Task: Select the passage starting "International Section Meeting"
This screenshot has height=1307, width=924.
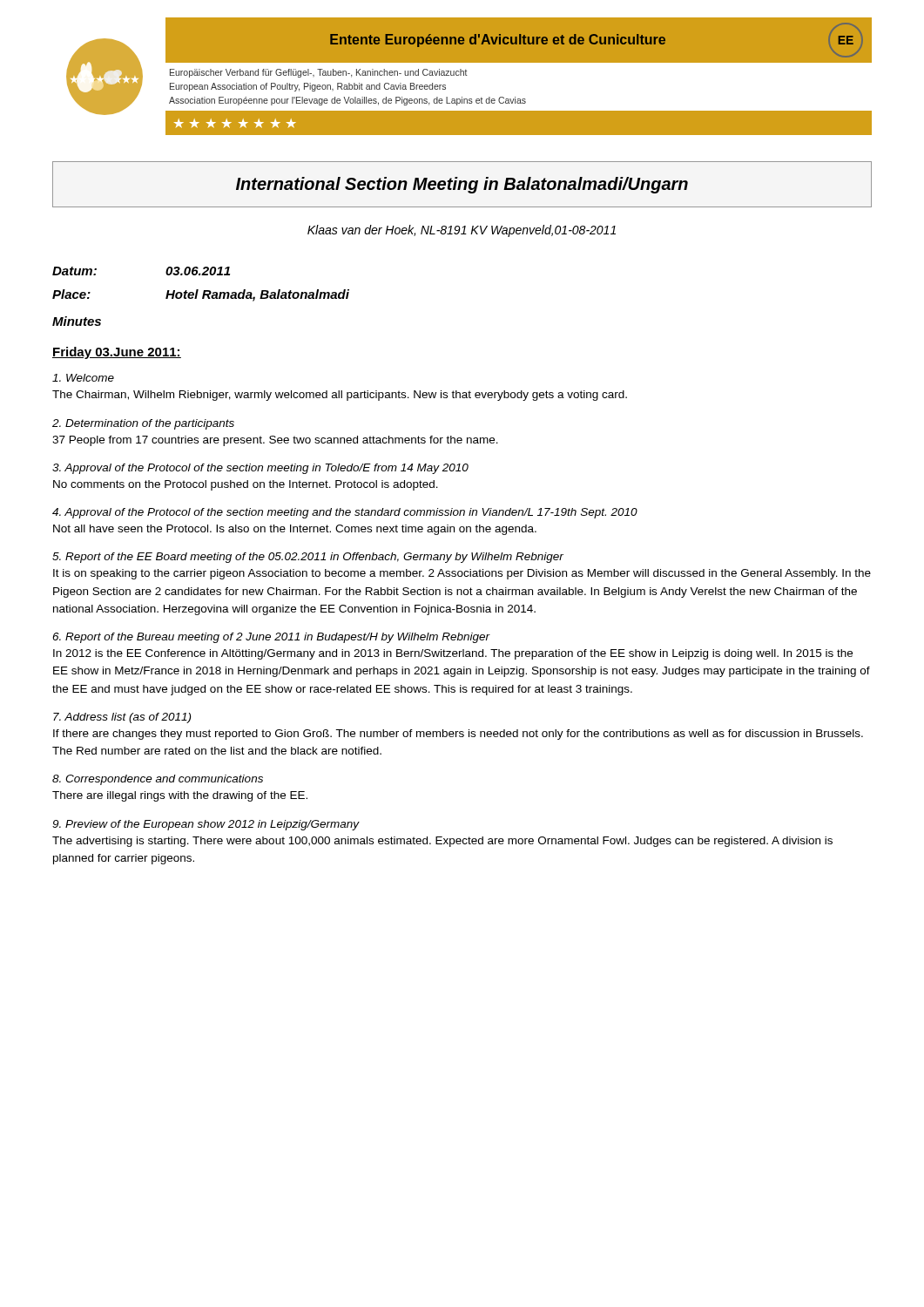Action: point(462,184)
